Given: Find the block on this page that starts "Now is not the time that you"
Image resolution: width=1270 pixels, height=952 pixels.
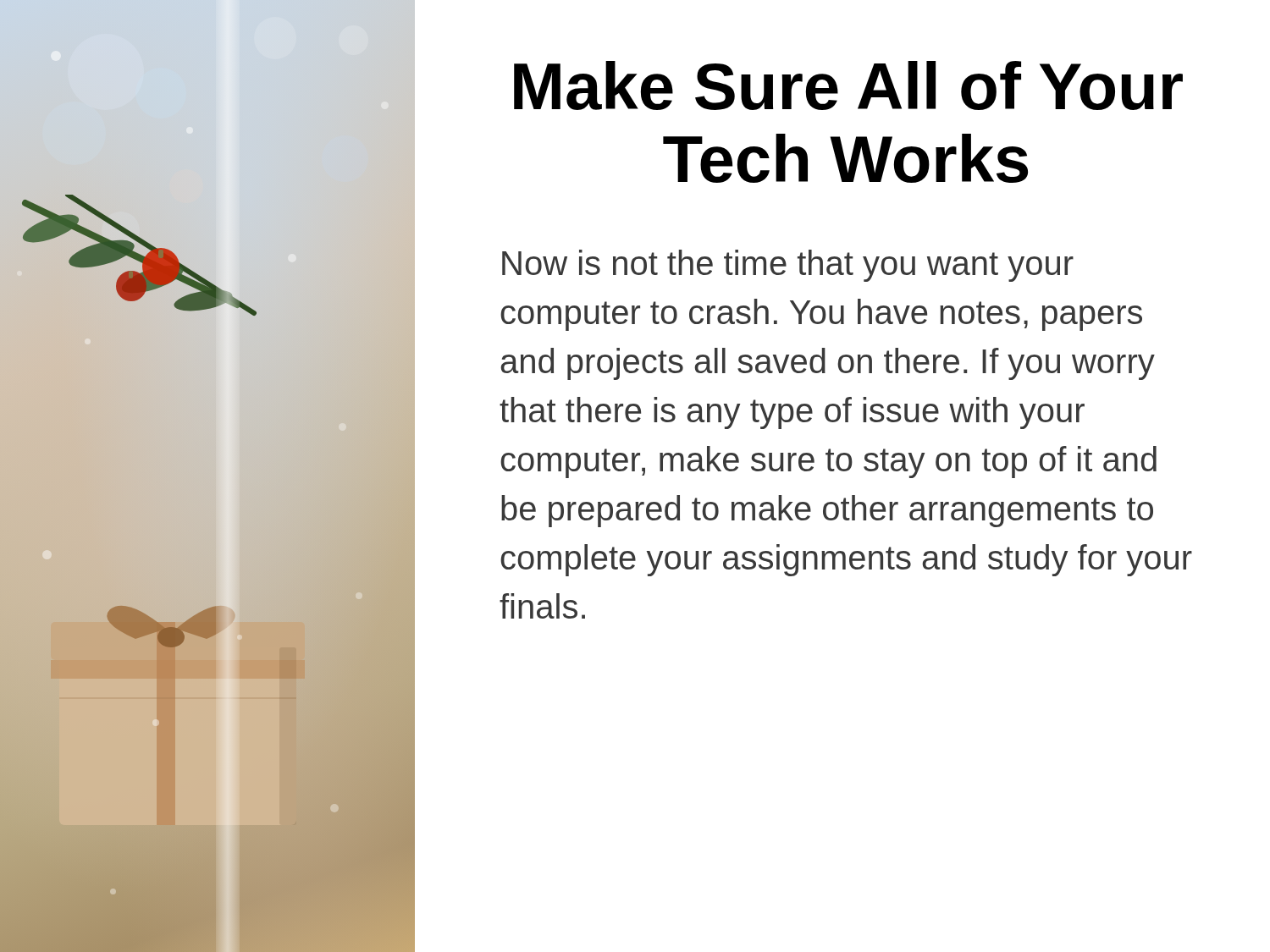Looking at the screenshot, I should coord(846,435).
